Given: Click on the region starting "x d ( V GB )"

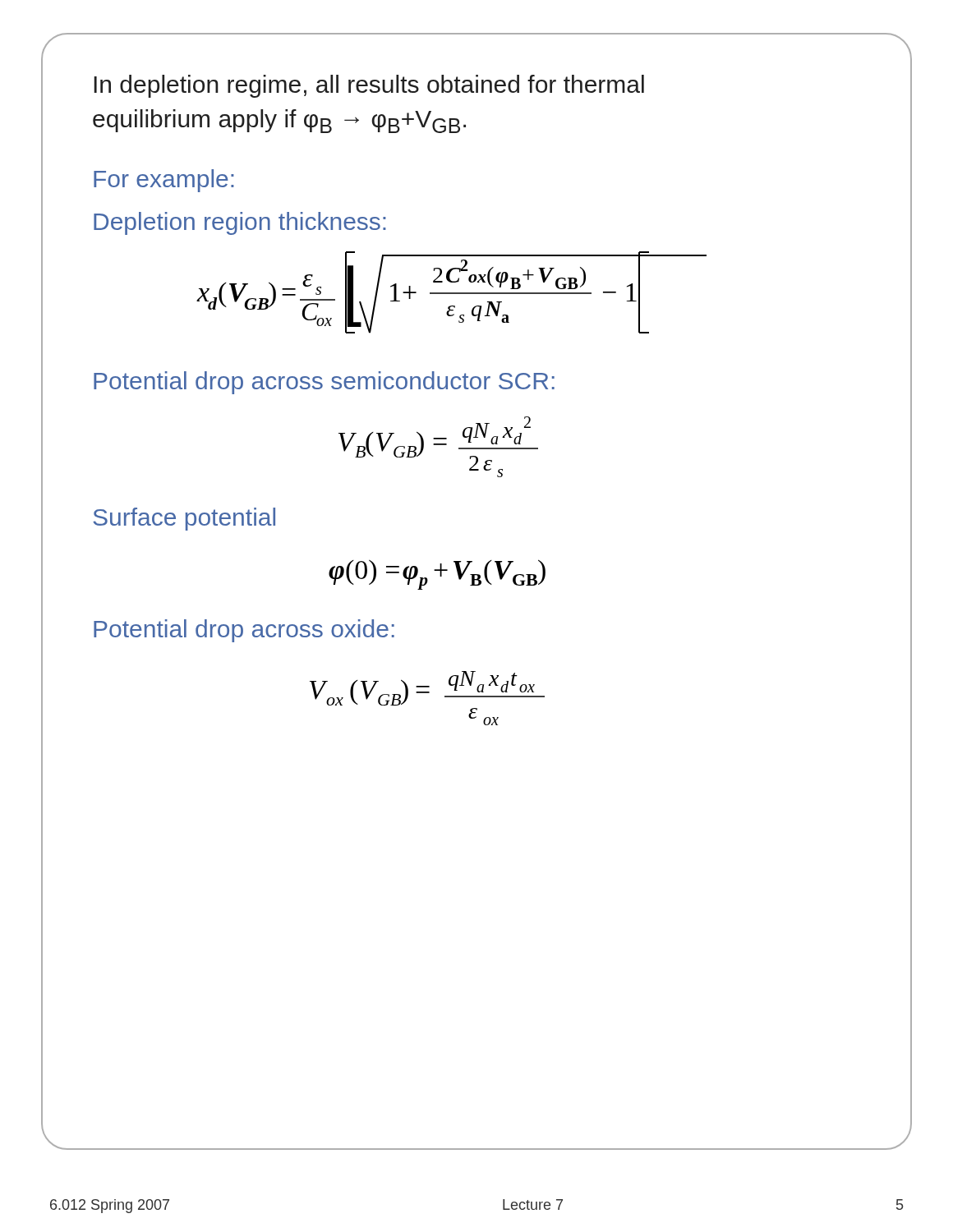Looking at the screenshot, I should [x=476, y=293].
